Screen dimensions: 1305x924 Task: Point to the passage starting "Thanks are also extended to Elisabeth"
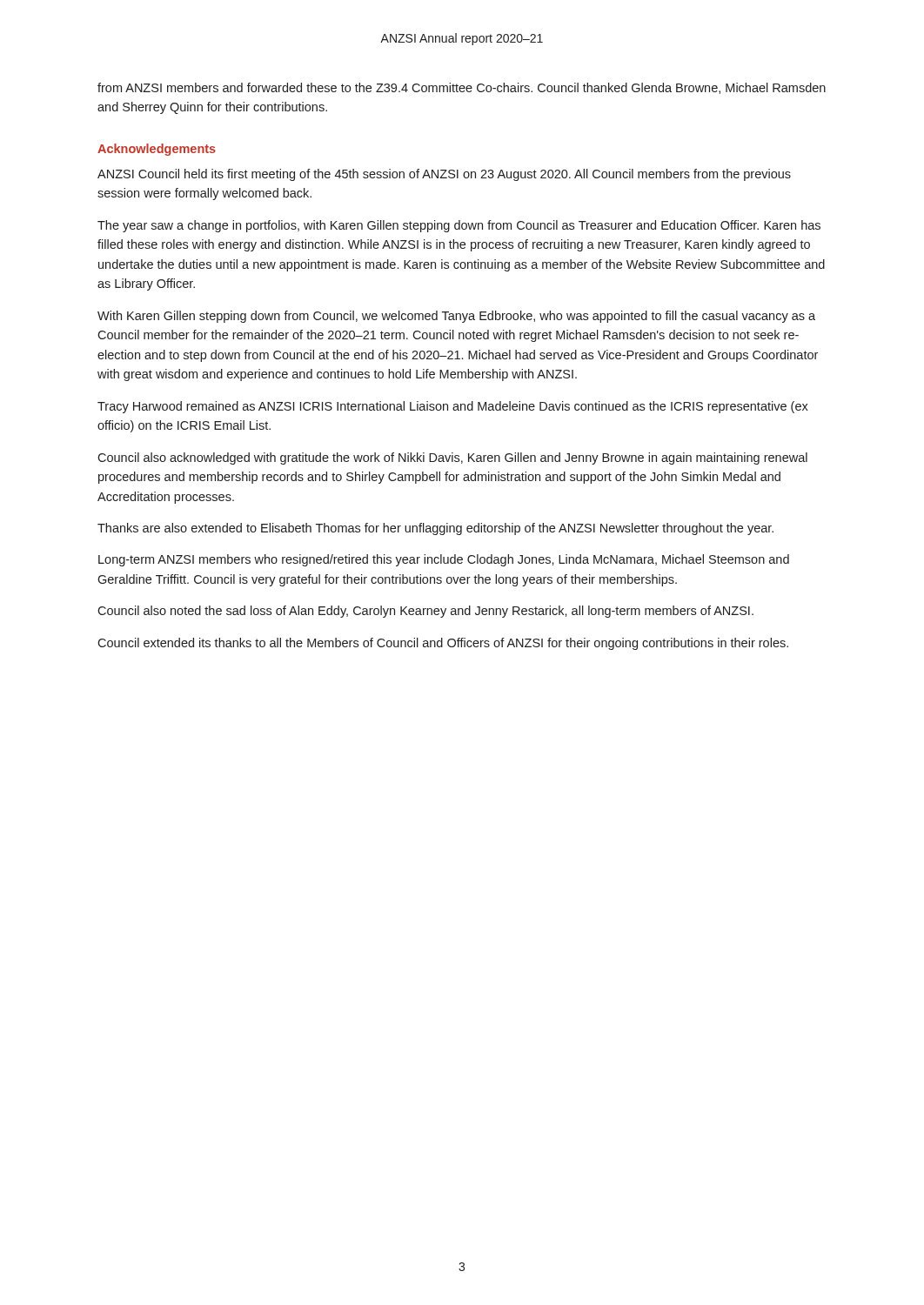click(x=436, y=528)
